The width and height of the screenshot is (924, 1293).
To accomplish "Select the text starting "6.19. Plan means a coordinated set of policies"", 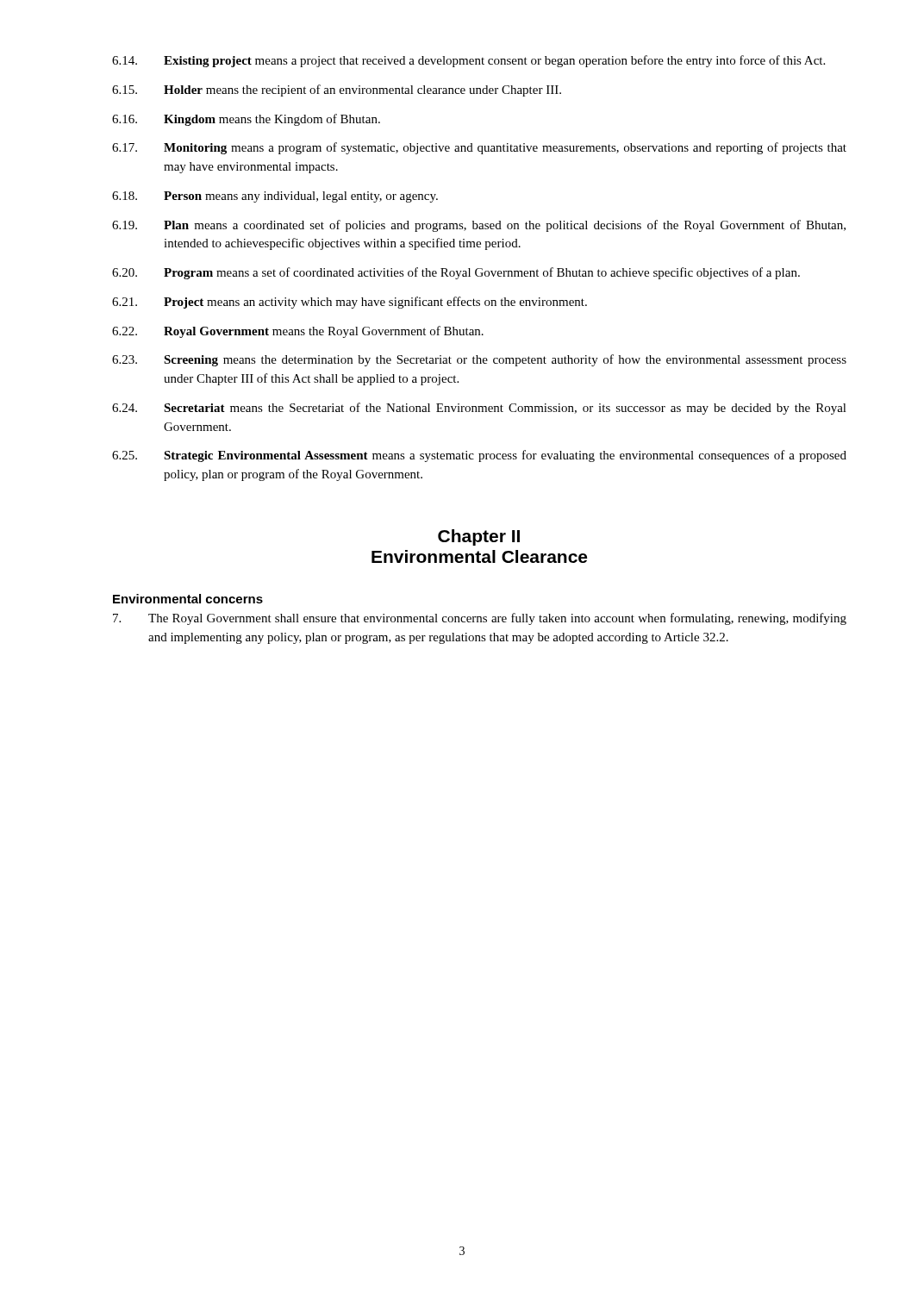I will pos(479,235).
